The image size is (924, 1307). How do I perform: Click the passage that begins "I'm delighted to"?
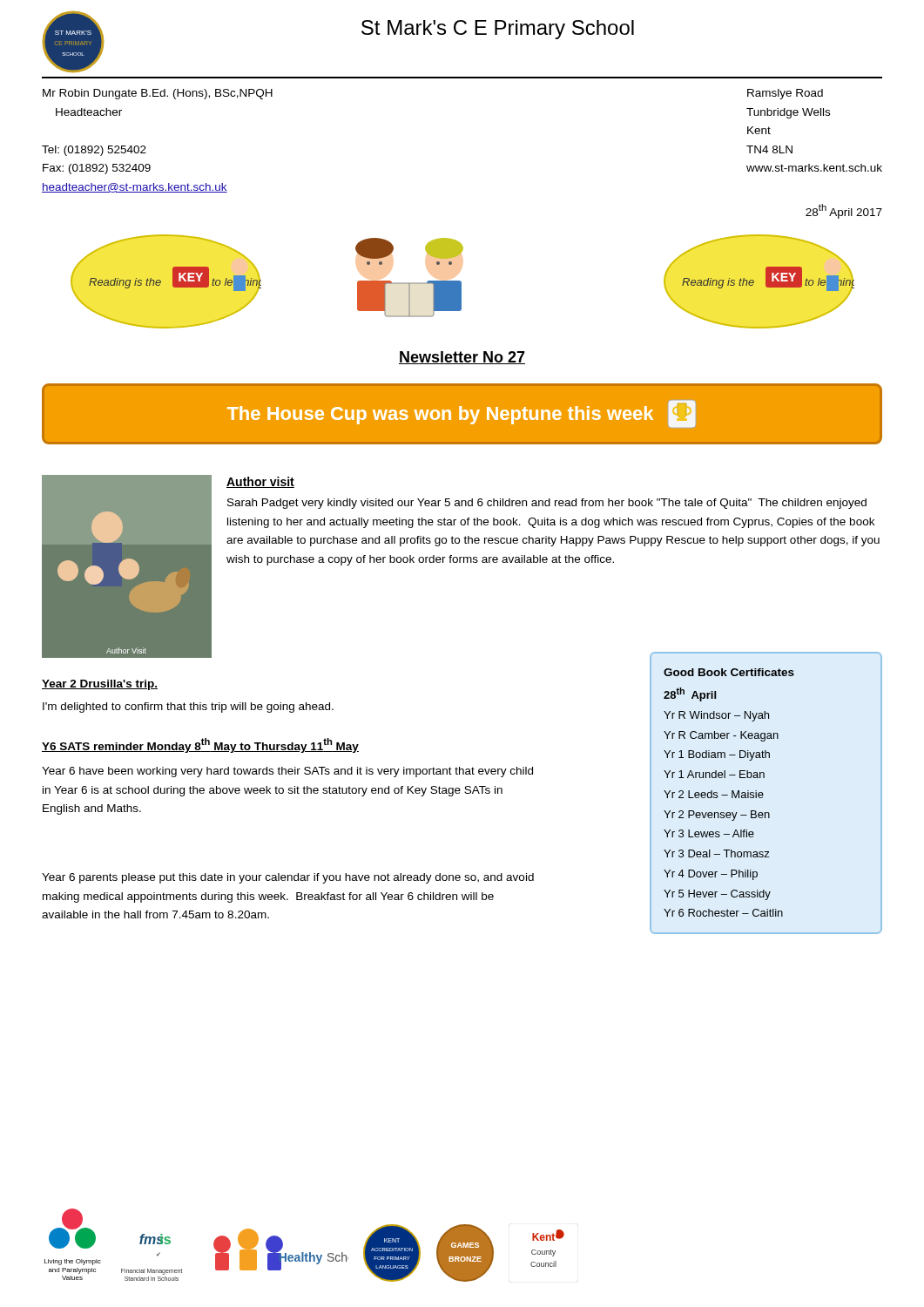pyautogui.click(x=188, y=706)
